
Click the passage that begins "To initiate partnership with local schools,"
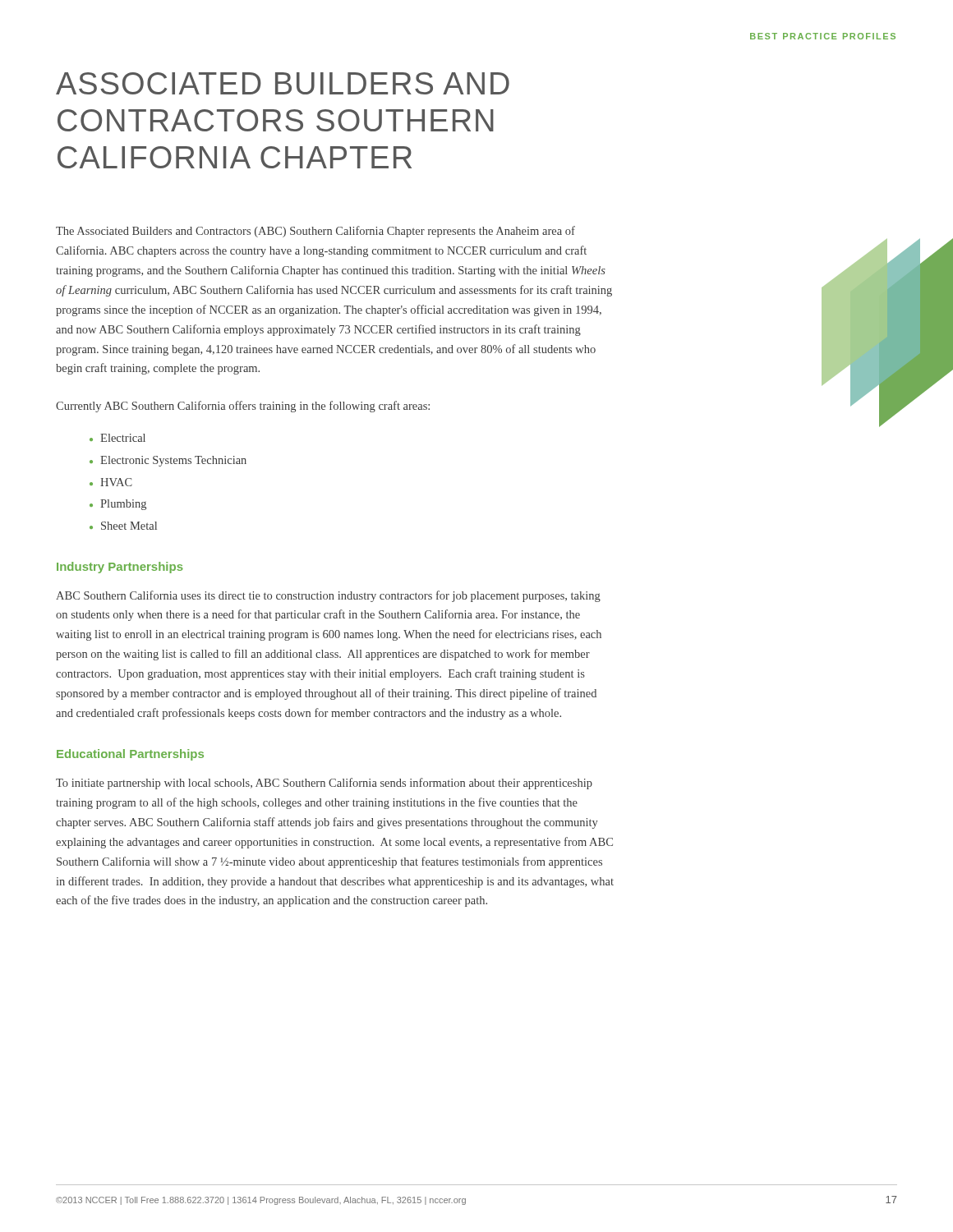point(335,842)
